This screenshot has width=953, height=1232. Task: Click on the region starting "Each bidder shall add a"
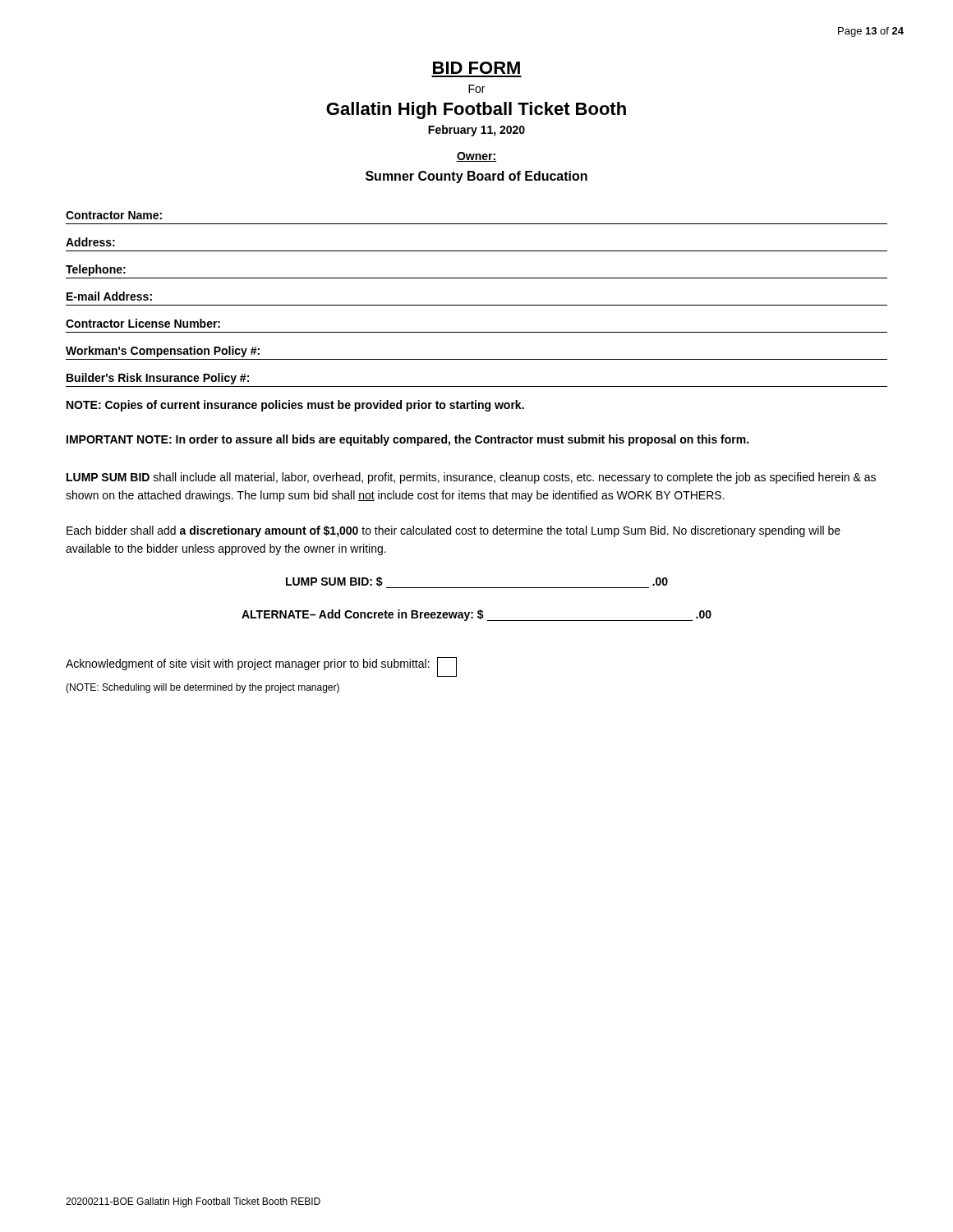(x=453, y=540)
